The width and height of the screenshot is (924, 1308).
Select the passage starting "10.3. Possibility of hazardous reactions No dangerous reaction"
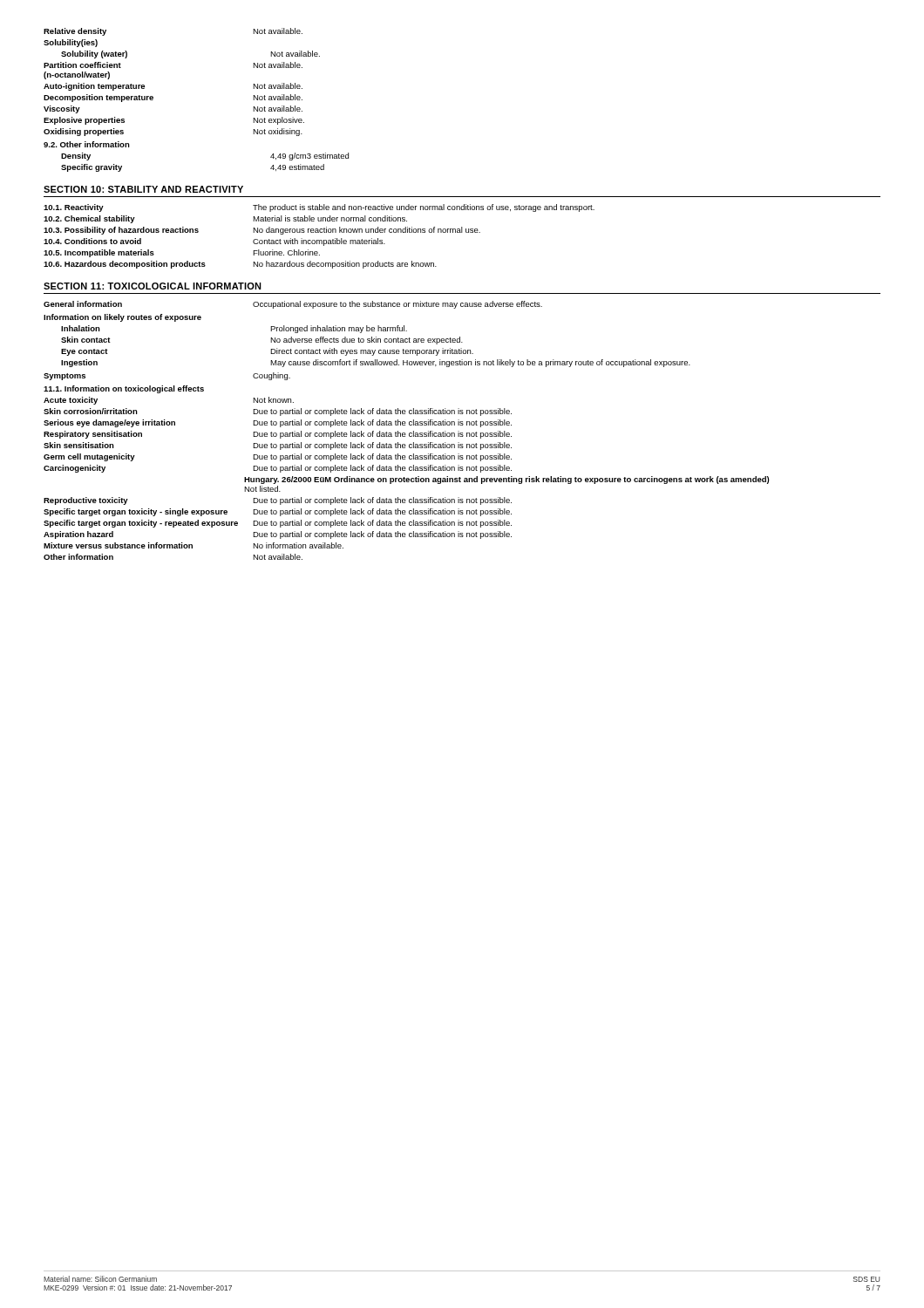click(x=462, y=230)
